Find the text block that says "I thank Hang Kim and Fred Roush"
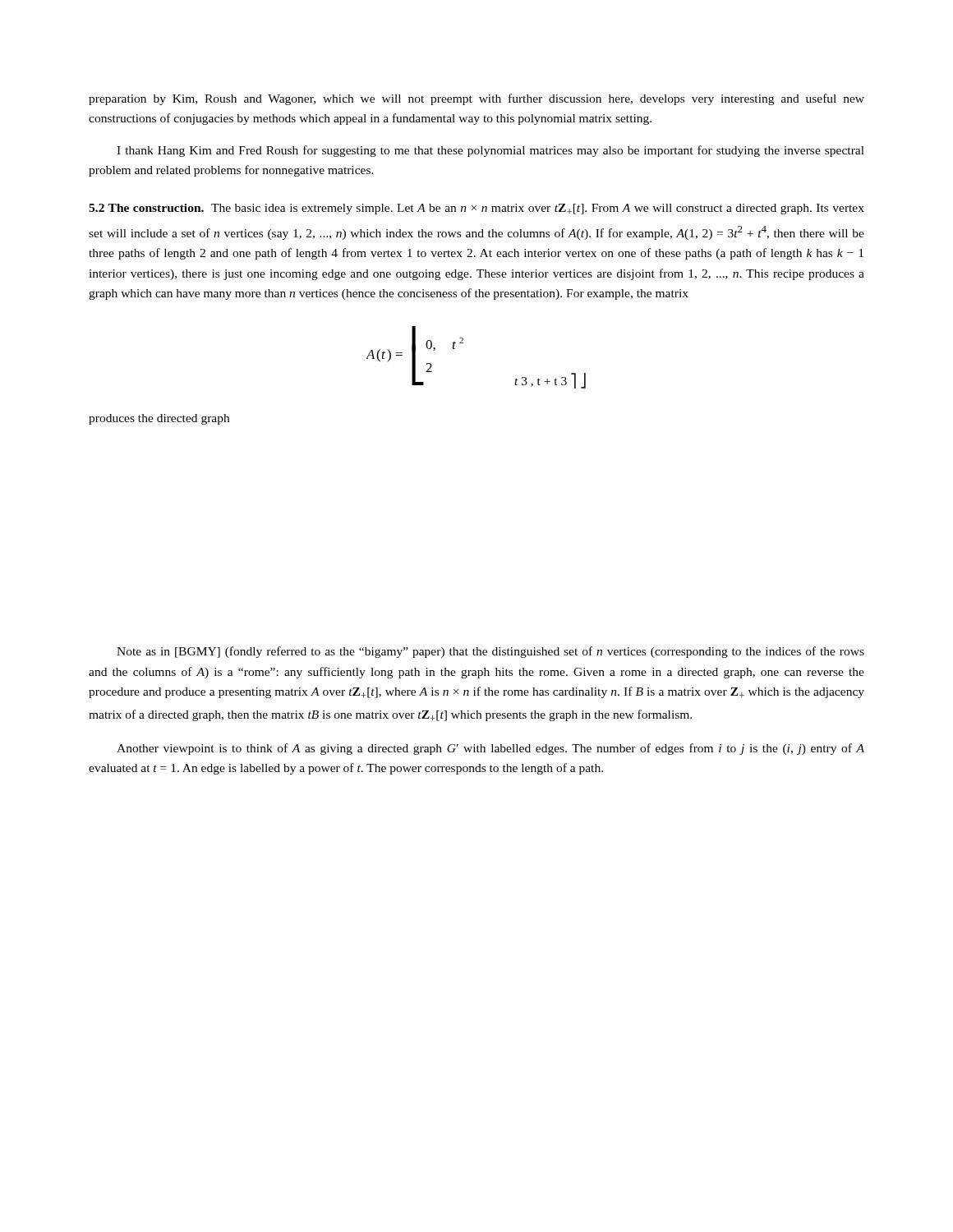Screen dimensions: 1232x953 pyautogui.click(x=476, y=160)
